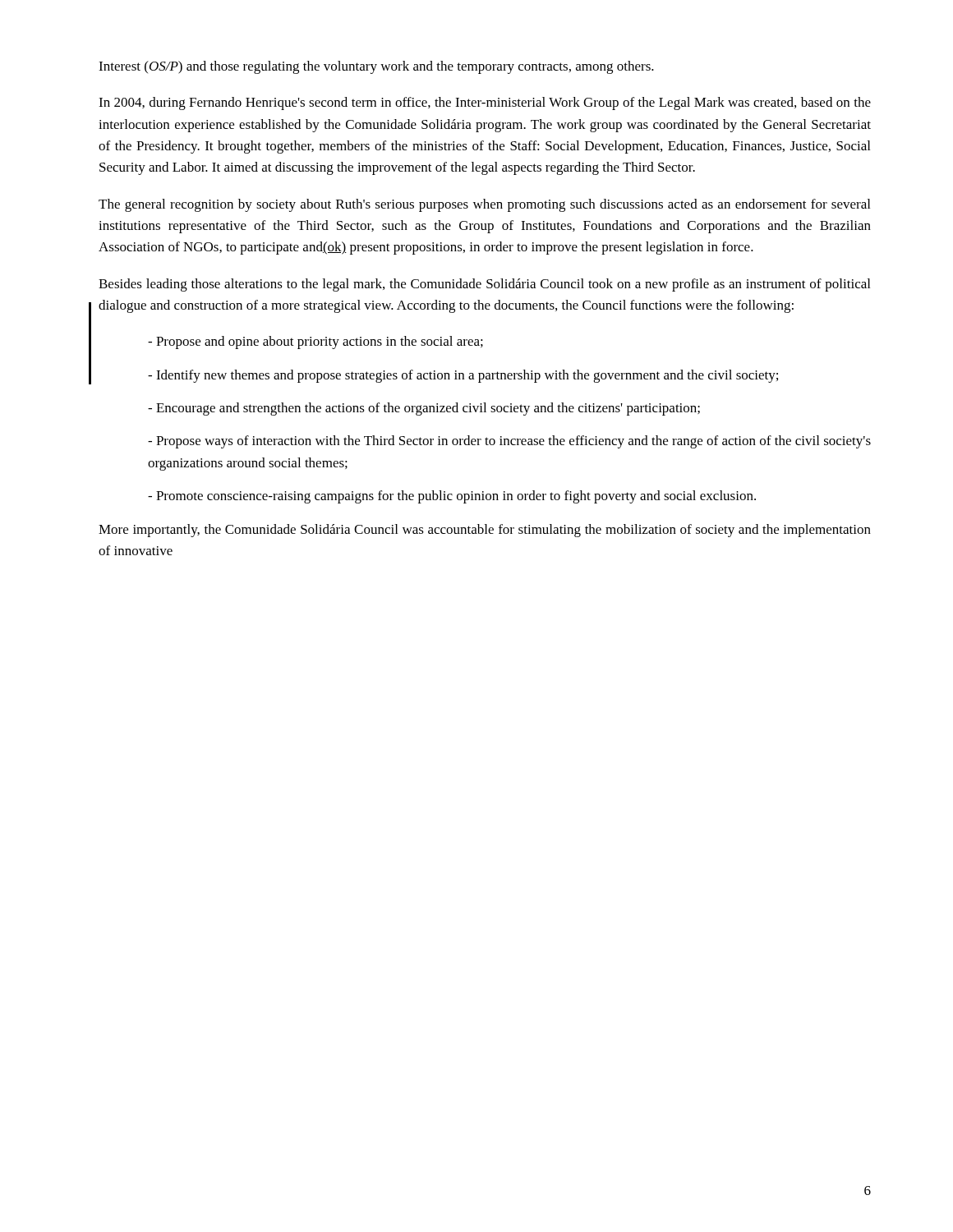The height and width of the screenshot is (1232, 953).
Task: Point to the block beginning "Identify new themes and propose strategies of"
Action: coord(464,375)
